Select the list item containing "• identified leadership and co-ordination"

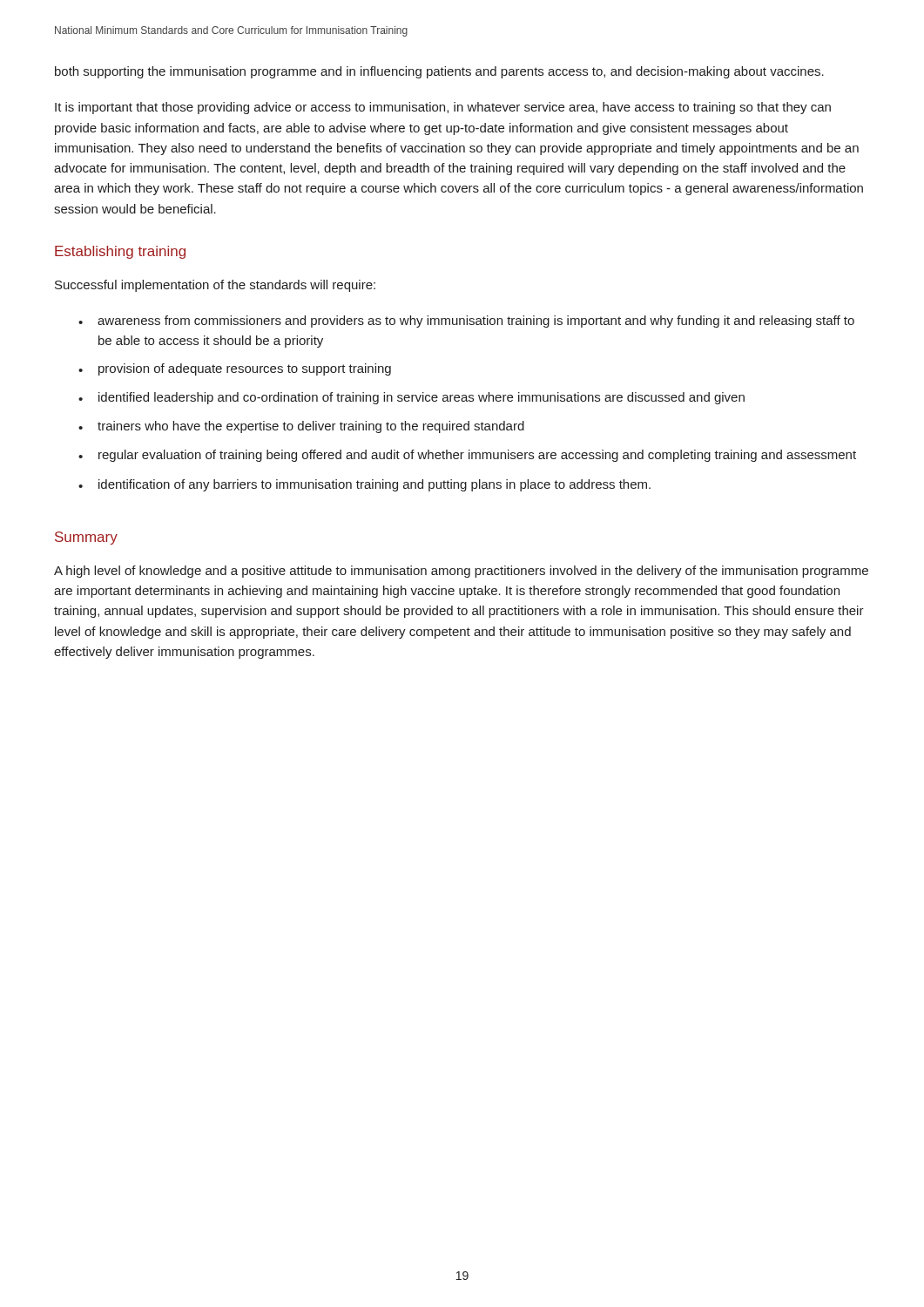(412, 398)
